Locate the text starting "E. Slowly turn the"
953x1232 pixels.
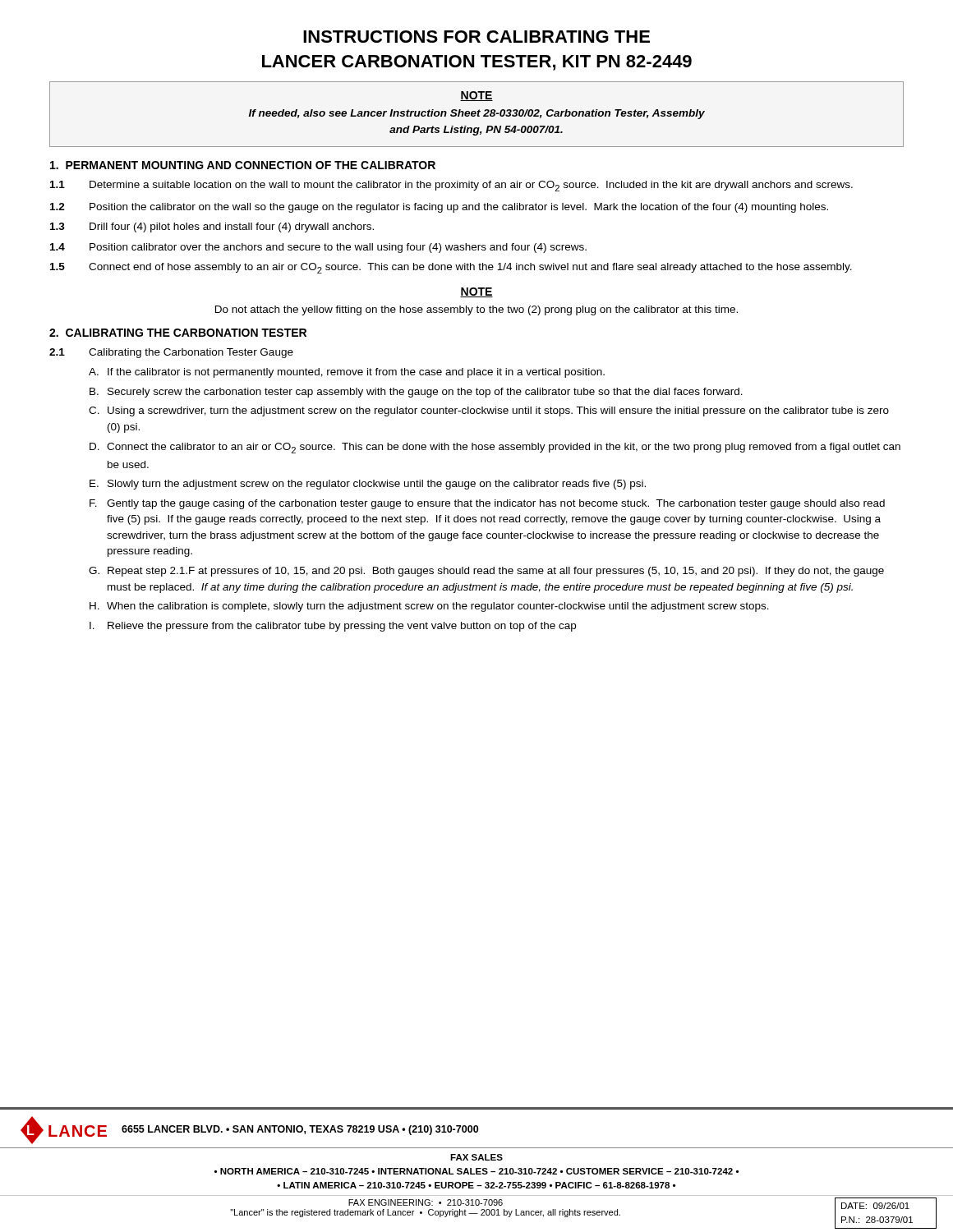496,484
